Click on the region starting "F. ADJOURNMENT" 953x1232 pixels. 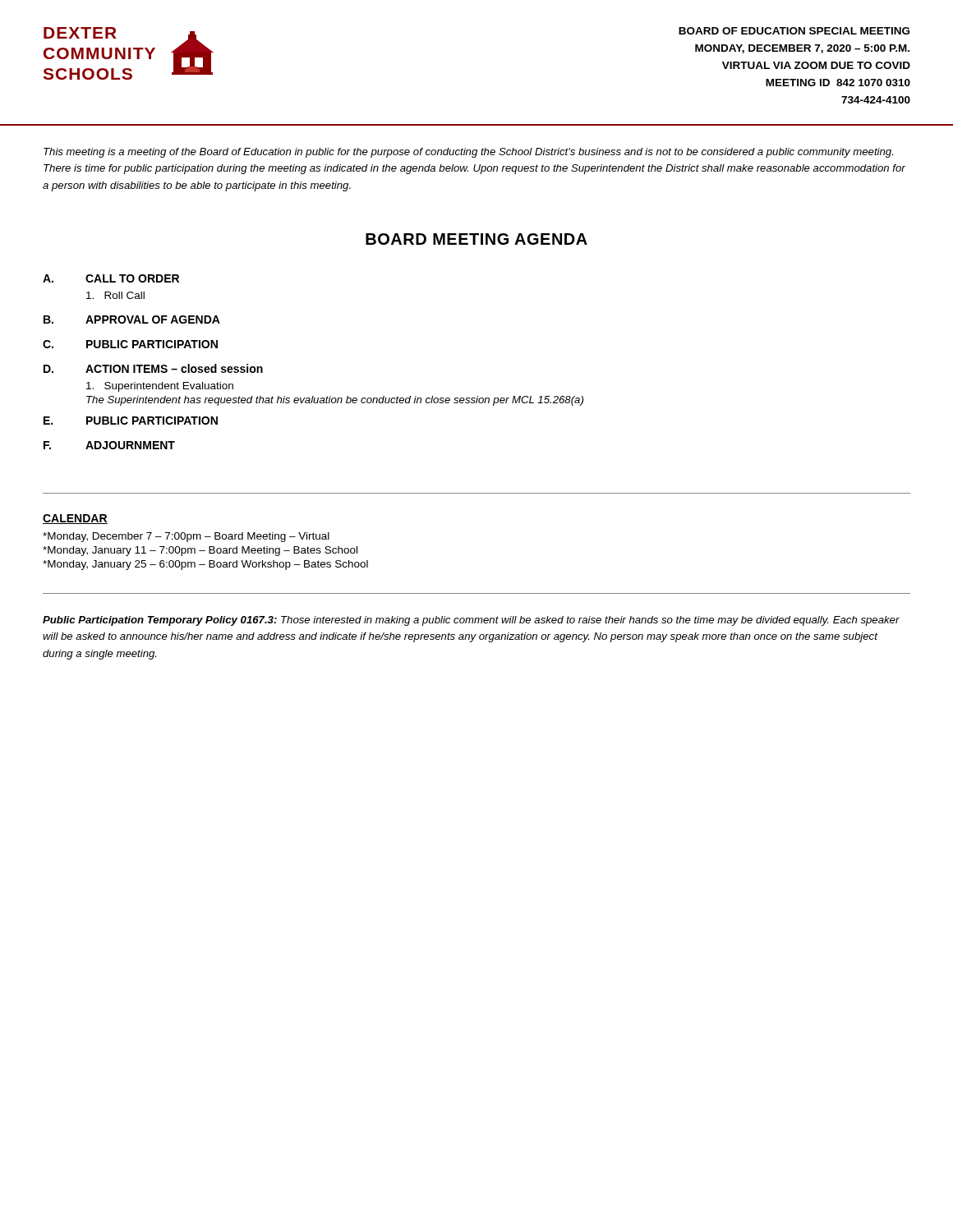(109, 445)
